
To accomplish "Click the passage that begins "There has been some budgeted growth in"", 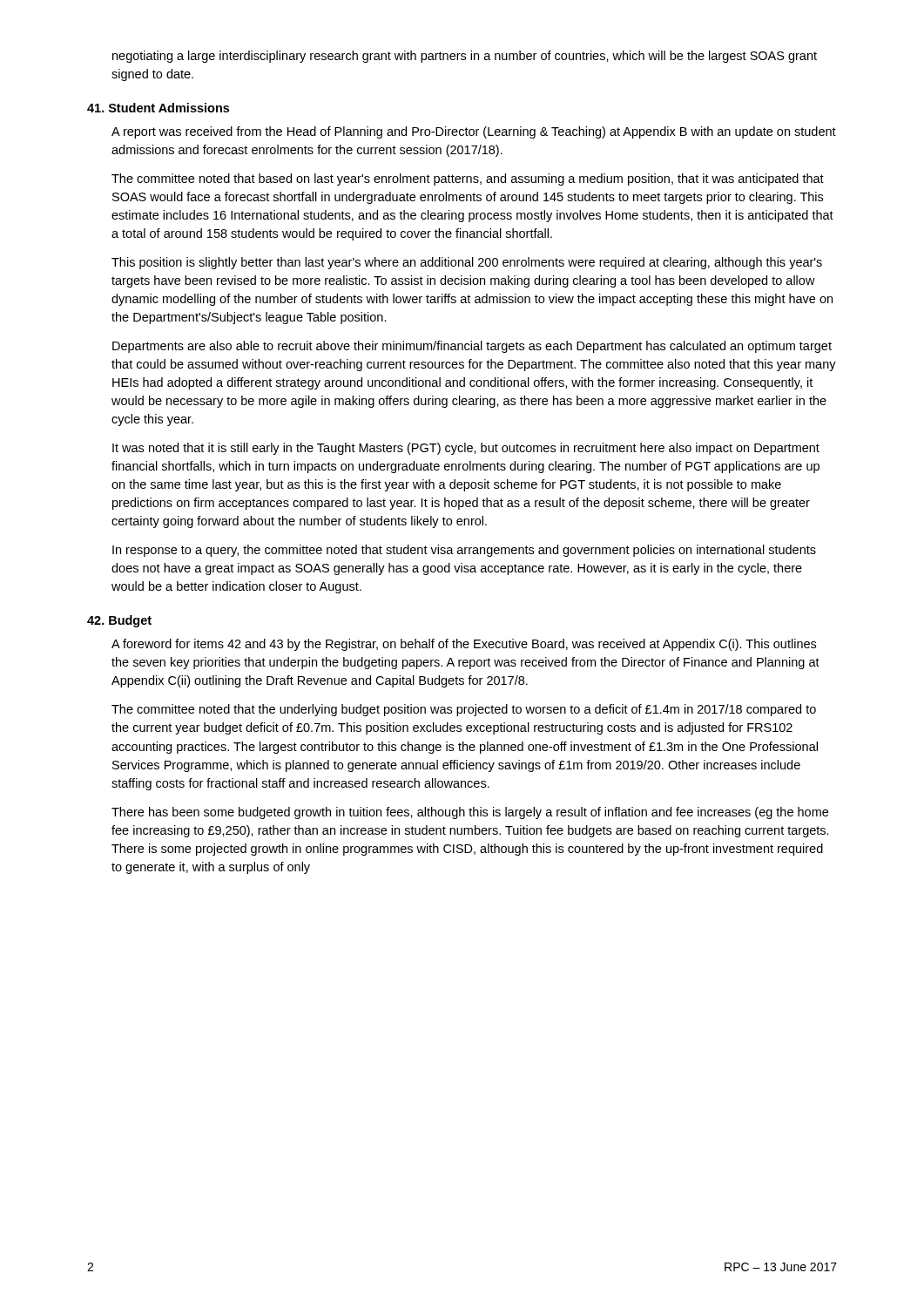I will click(471, 839).
